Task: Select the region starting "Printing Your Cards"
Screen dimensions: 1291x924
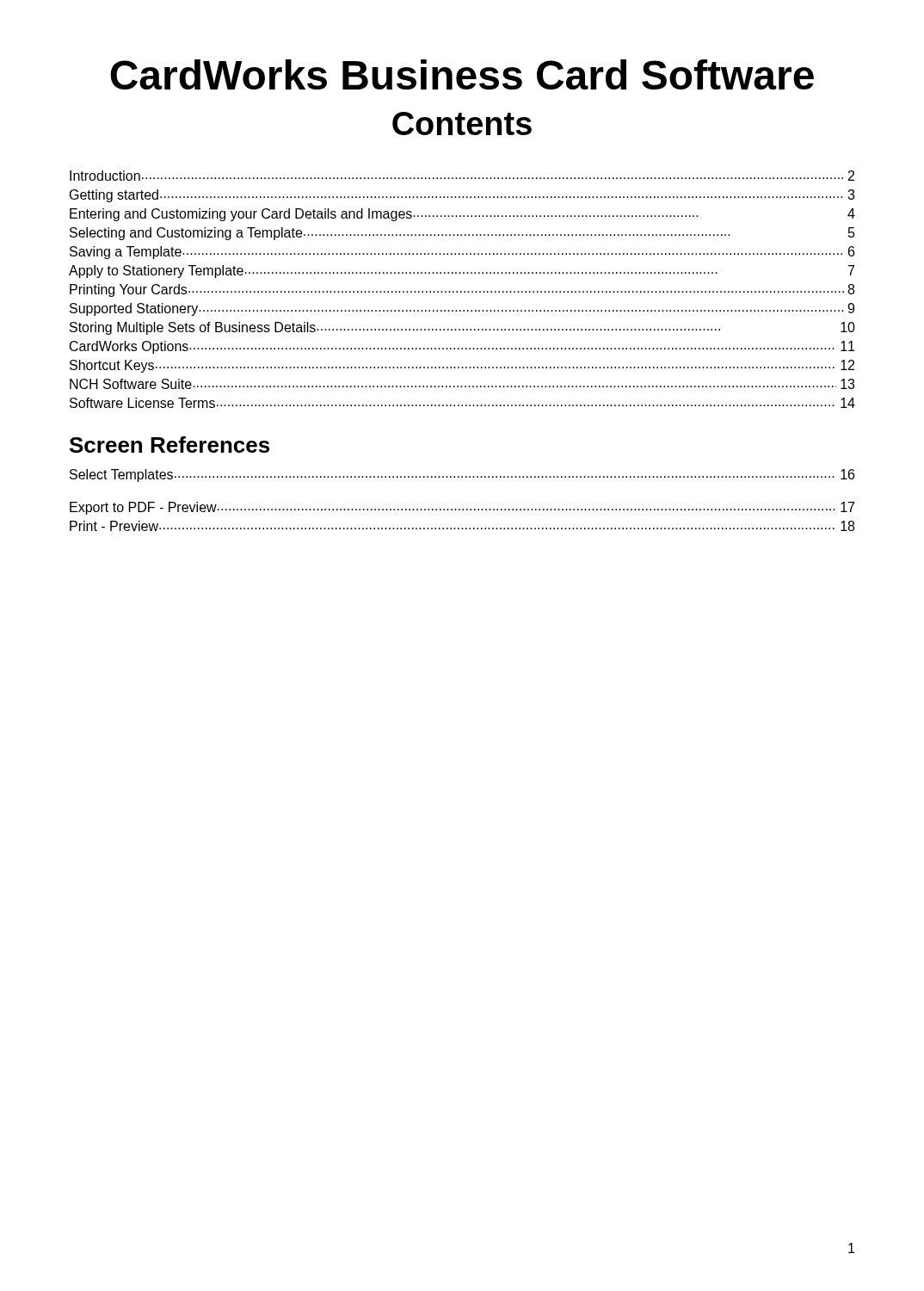Action: click(462, 289)
